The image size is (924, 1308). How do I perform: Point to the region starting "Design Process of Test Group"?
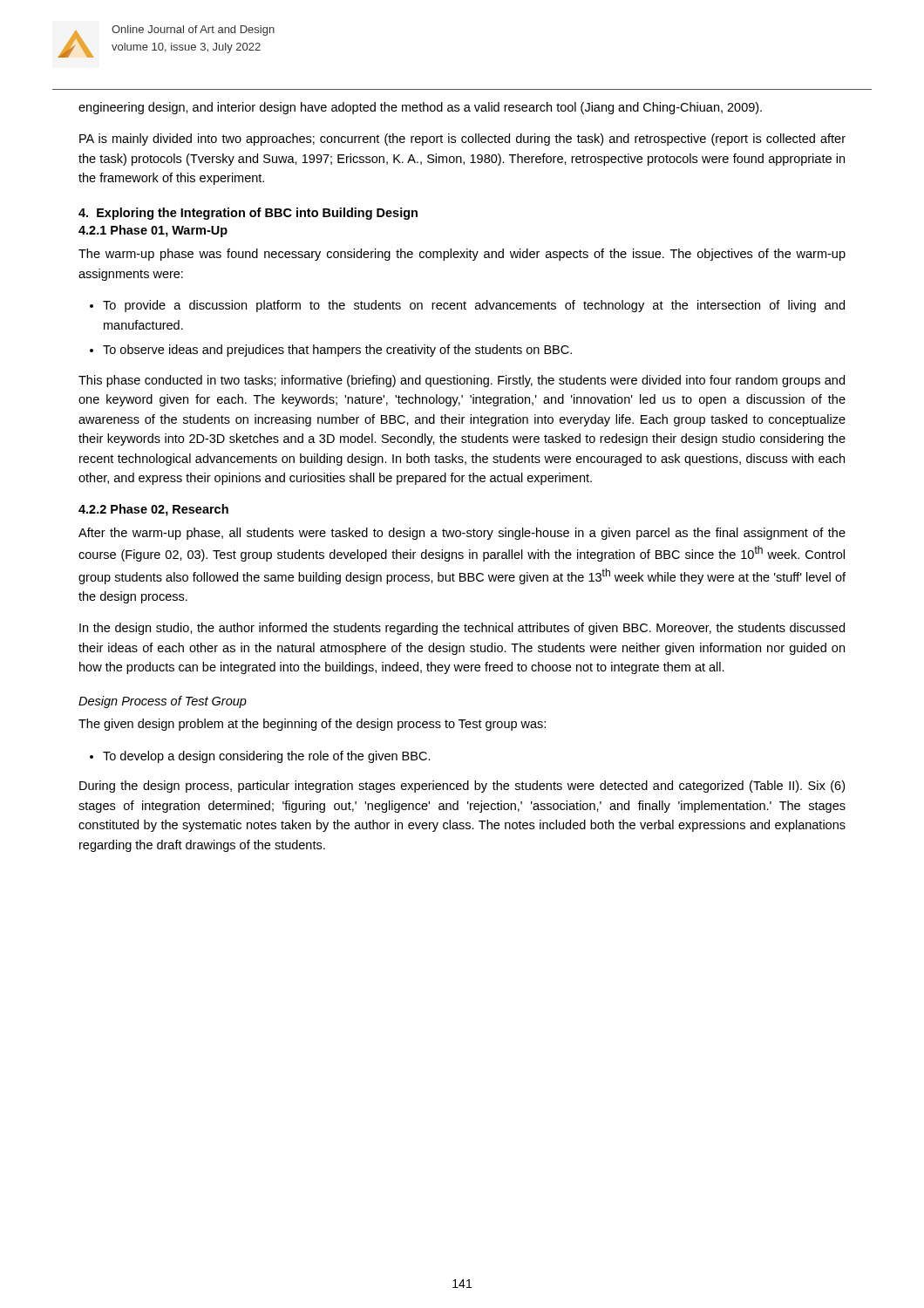[163, 702]
